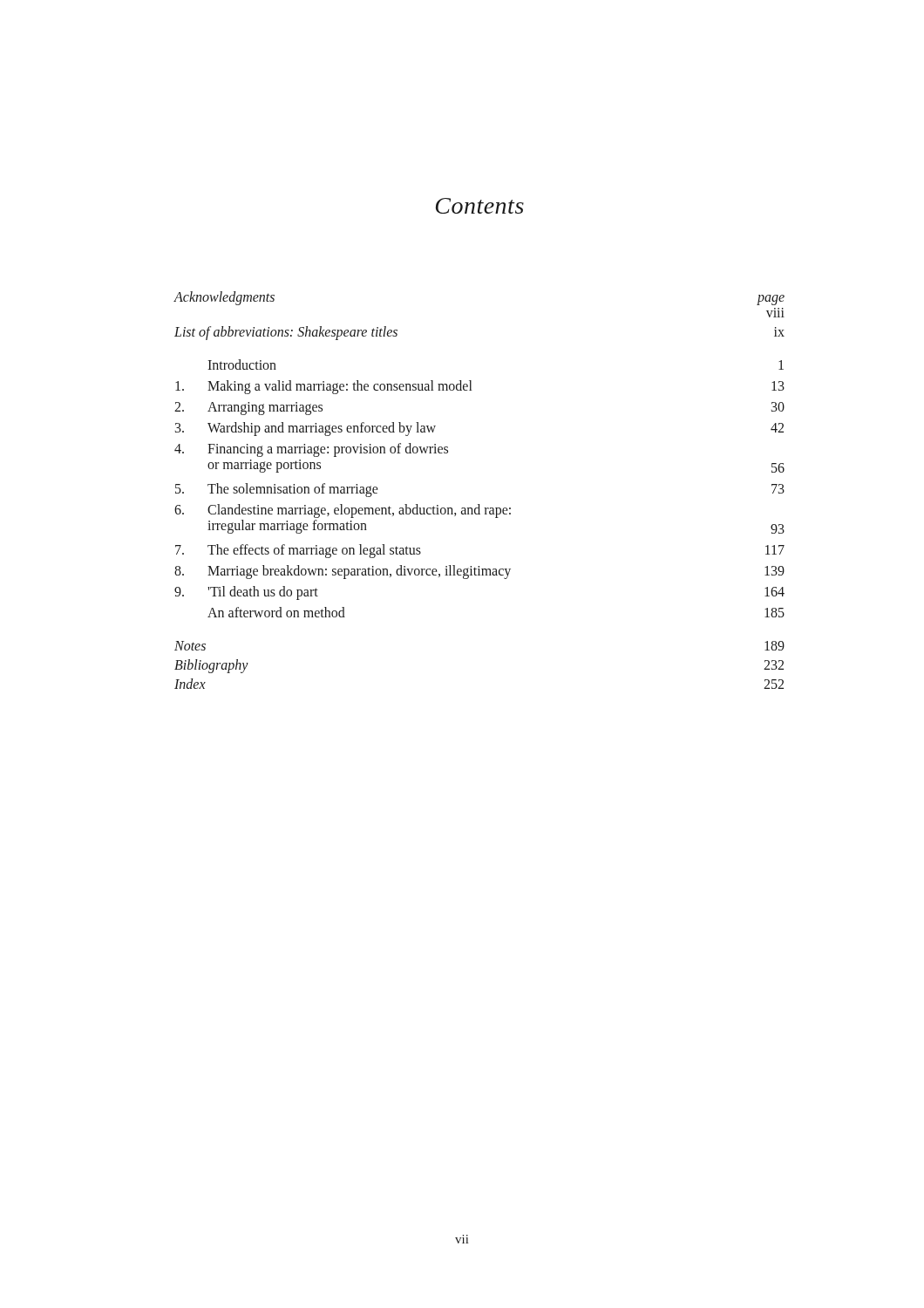Click on the passage starting "3. Wardship and marriages enforced by law"

pyautogui.click(x=330, y=429)
